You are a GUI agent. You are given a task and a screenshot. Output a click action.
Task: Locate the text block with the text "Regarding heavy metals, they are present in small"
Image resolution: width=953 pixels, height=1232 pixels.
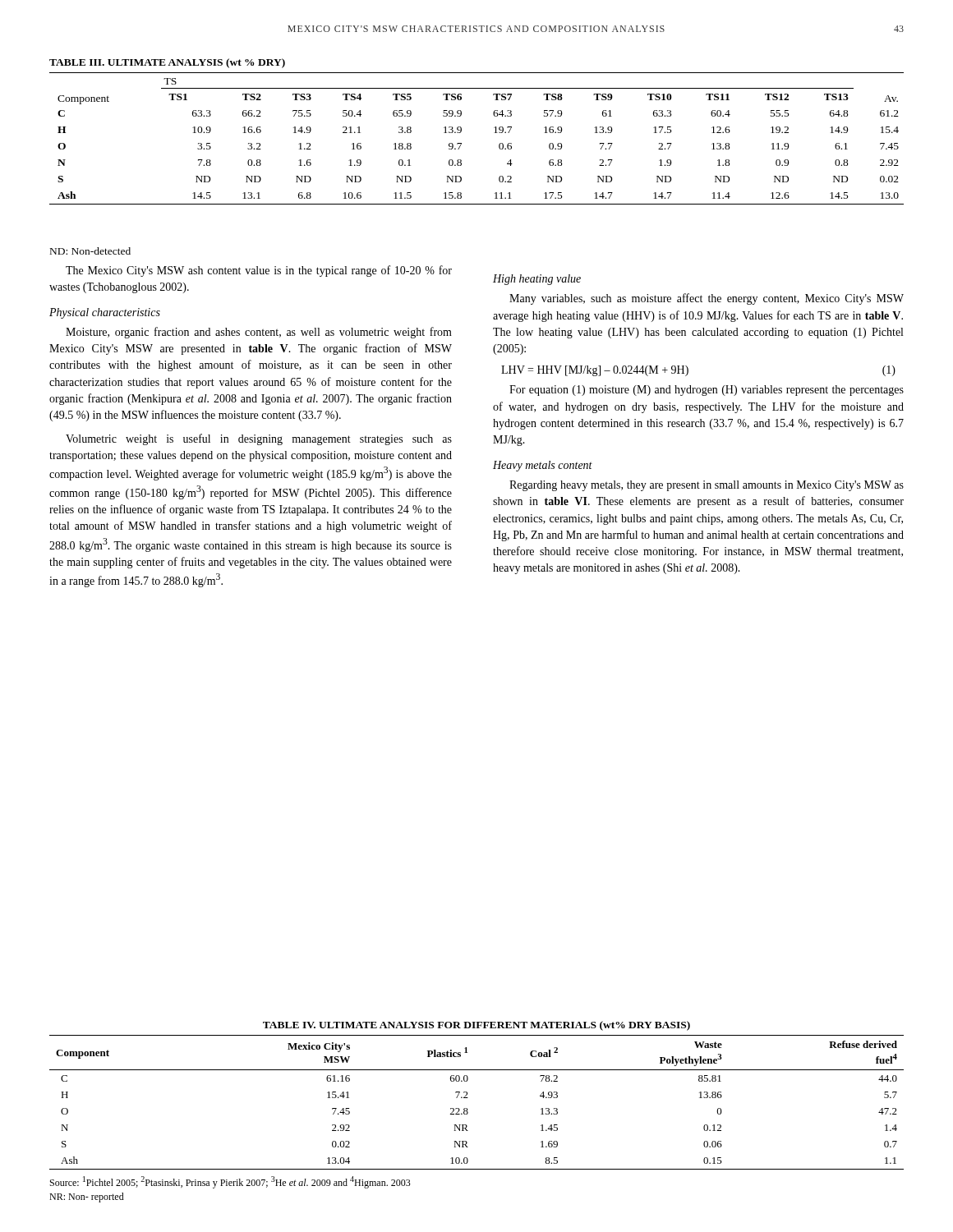(698, 527)
